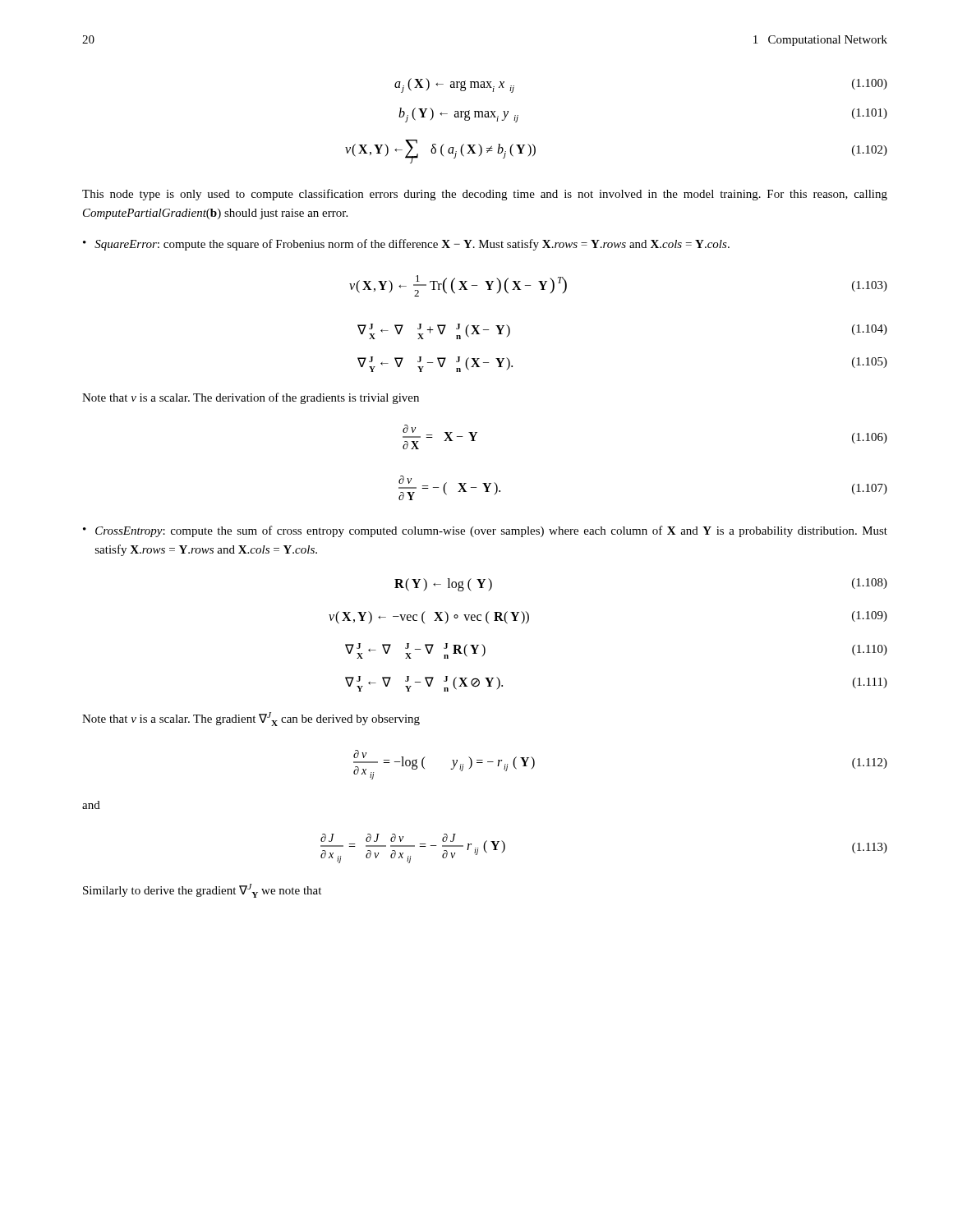Viewport: 953px width, 1232px height.
Task: Find the formula that says "v ( X , Y ) ← 1"
Action: click(x=452, y=285)
